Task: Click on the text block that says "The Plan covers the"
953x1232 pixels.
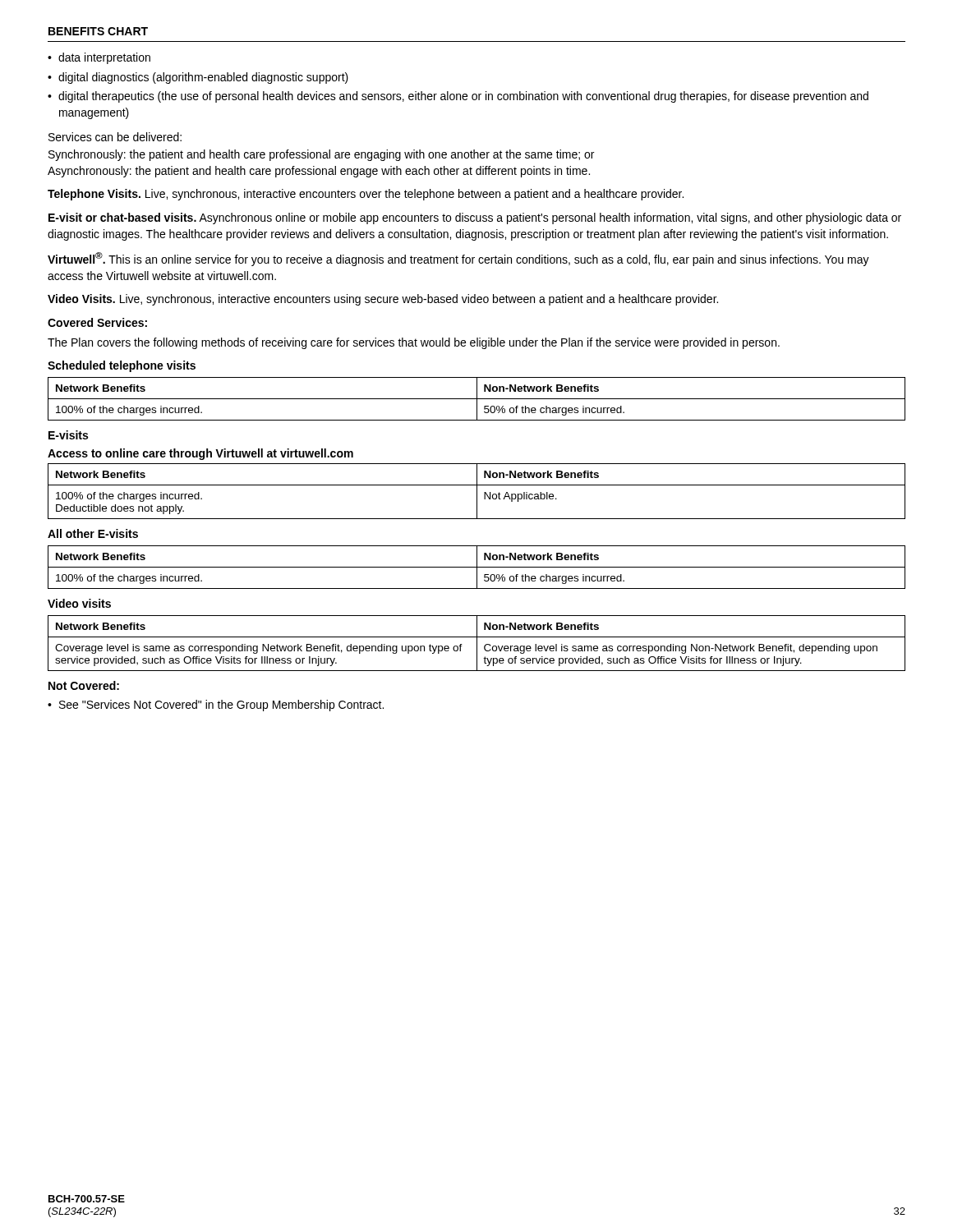Action: 414,342
